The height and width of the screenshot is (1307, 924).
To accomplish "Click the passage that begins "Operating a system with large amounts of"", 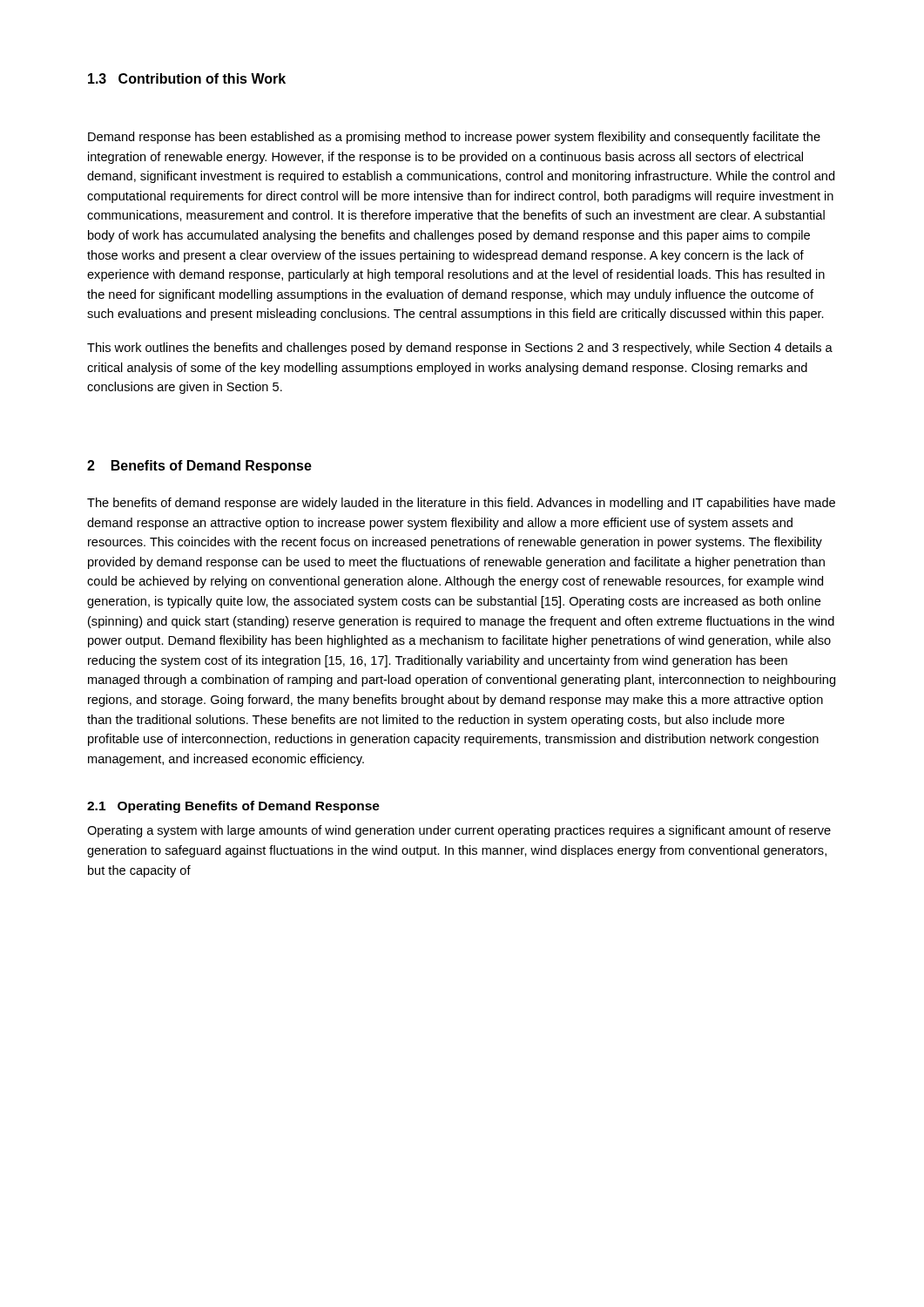I will coord(459,850).
